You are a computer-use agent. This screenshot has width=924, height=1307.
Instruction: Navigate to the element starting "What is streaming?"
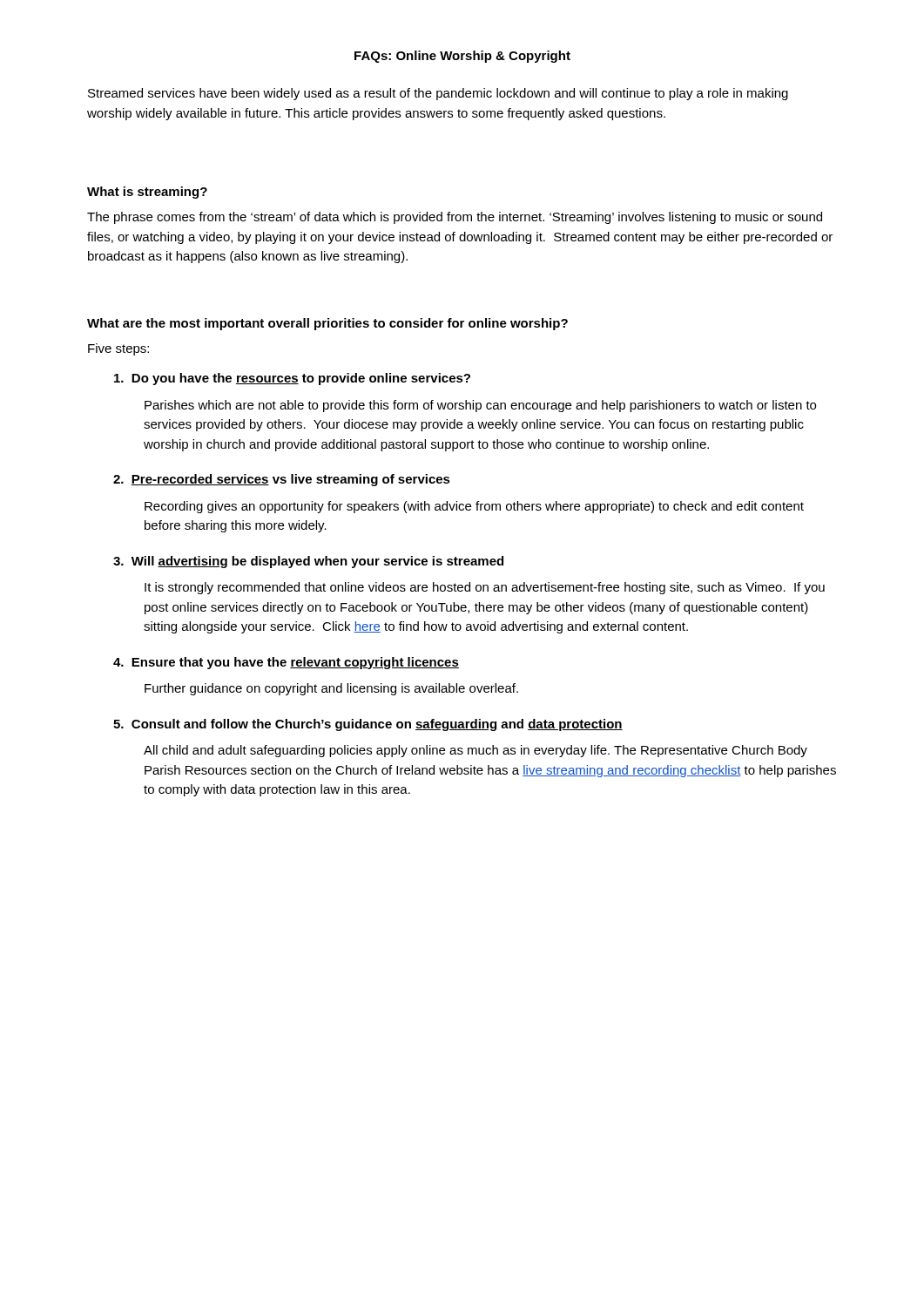coord(147,191)
